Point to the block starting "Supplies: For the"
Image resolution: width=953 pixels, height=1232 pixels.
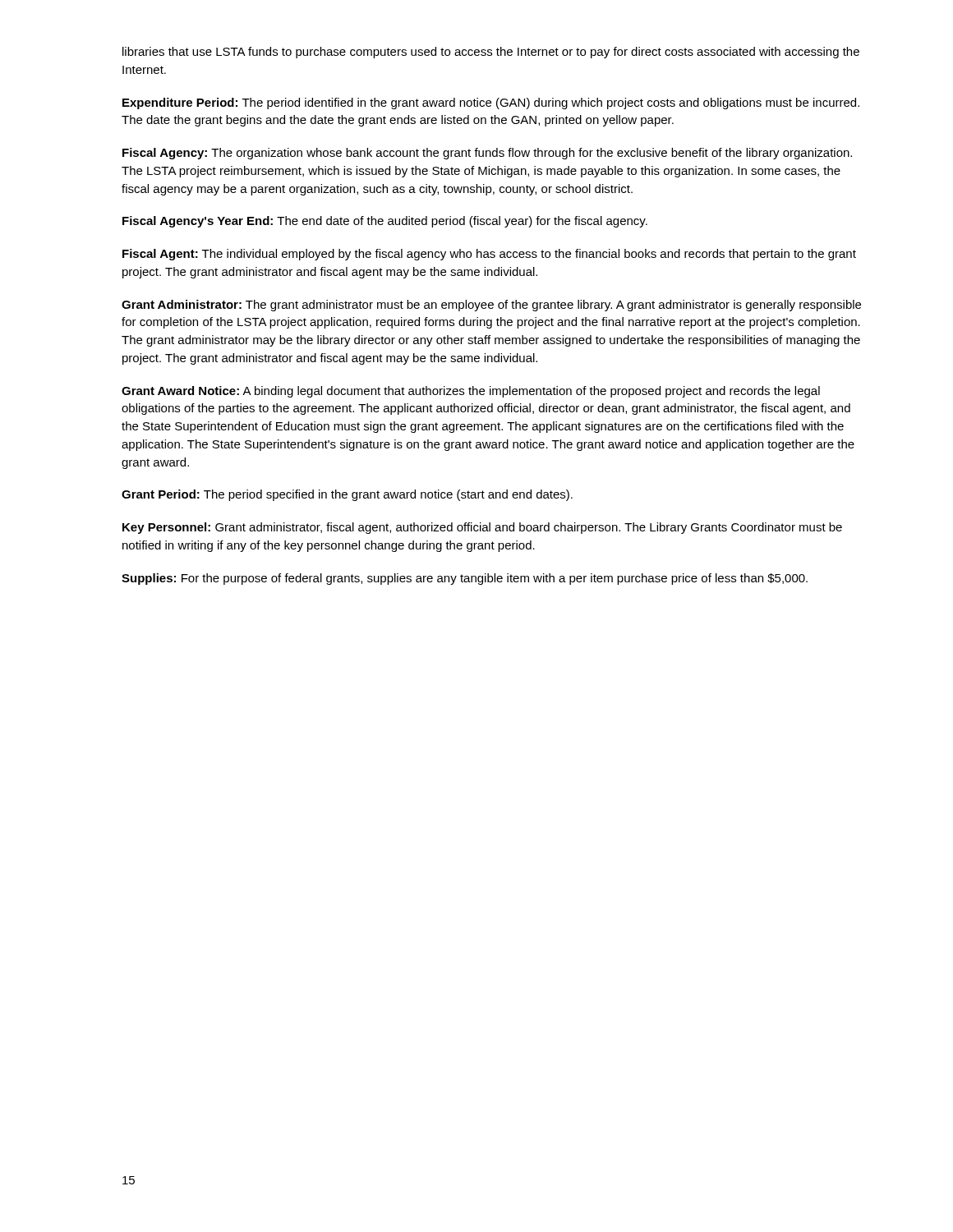[x=465, y=577]
